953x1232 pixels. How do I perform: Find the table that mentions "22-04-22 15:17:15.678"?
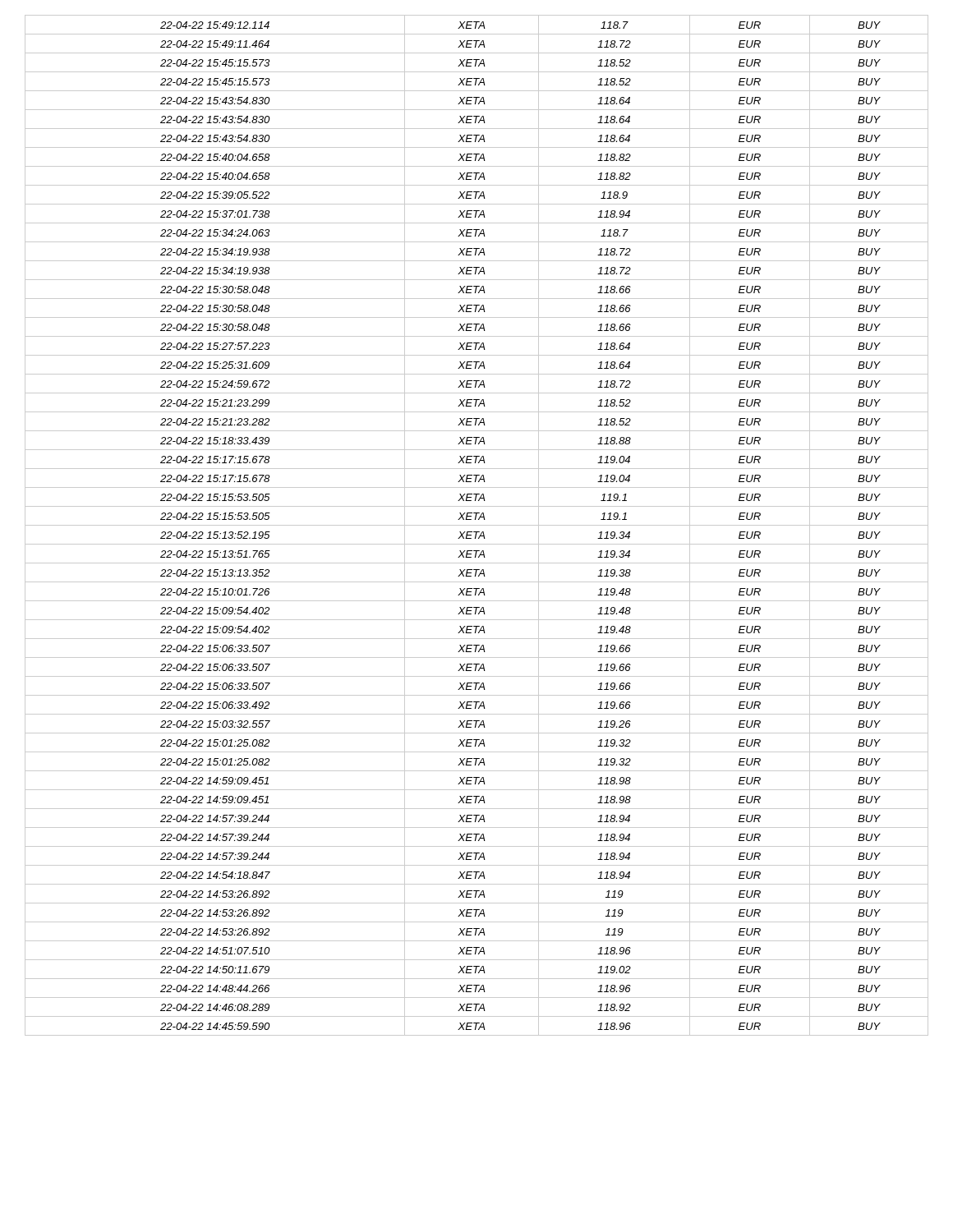[x=476, y=525]
